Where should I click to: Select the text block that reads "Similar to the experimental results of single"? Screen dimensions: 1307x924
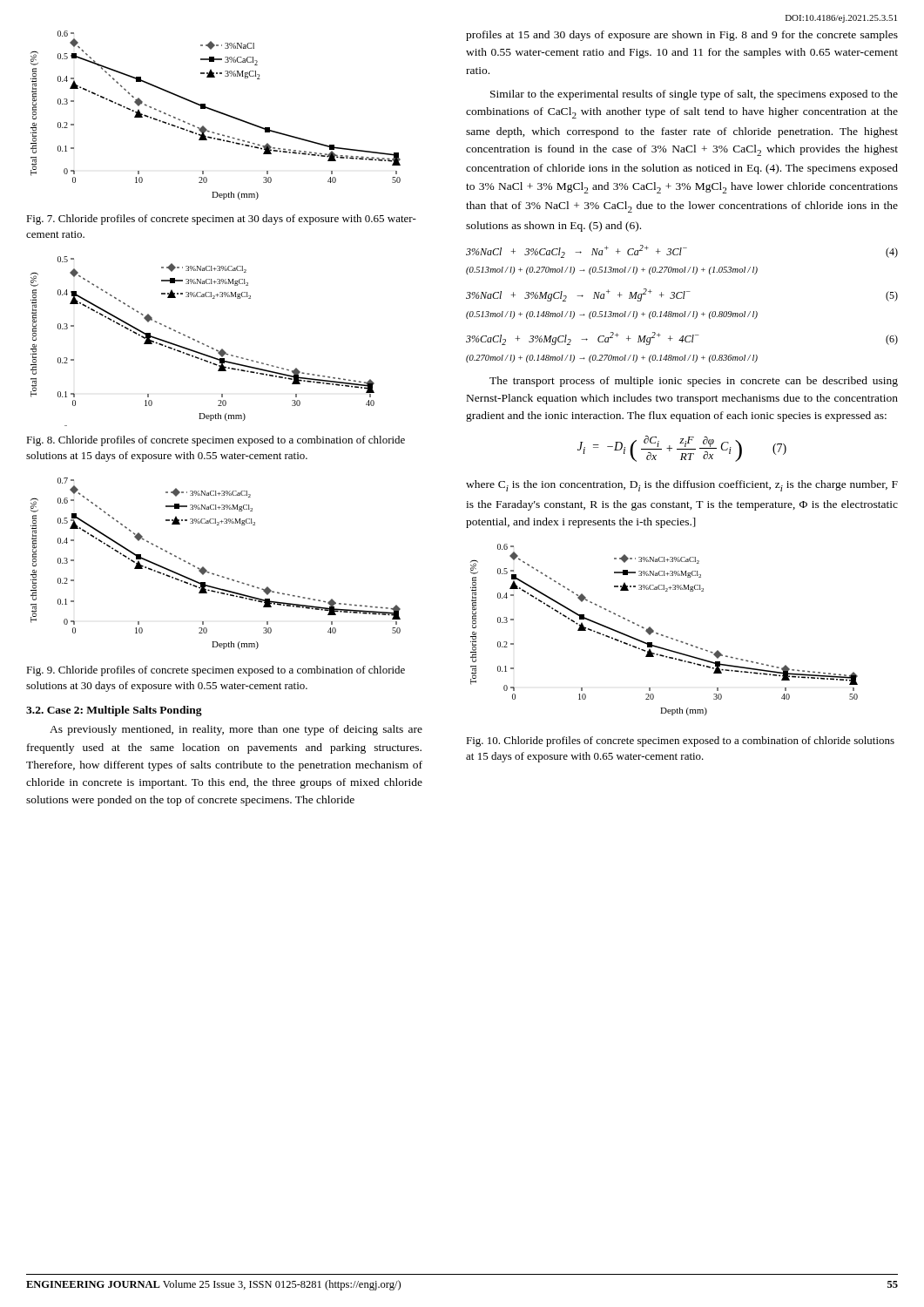[x=682, y=159]
